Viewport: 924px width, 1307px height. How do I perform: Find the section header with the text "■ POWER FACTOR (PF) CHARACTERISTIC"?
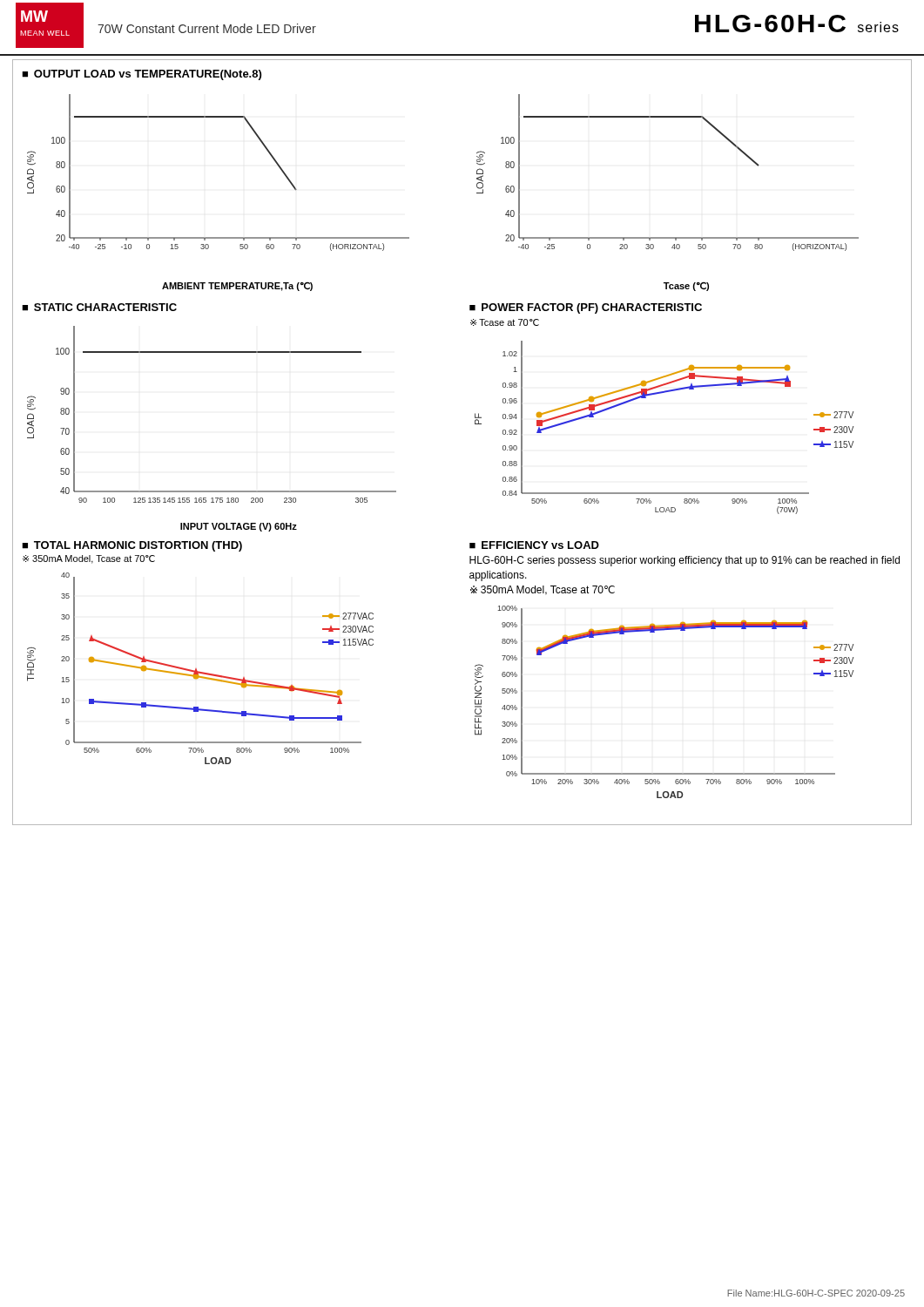(586, 307)
